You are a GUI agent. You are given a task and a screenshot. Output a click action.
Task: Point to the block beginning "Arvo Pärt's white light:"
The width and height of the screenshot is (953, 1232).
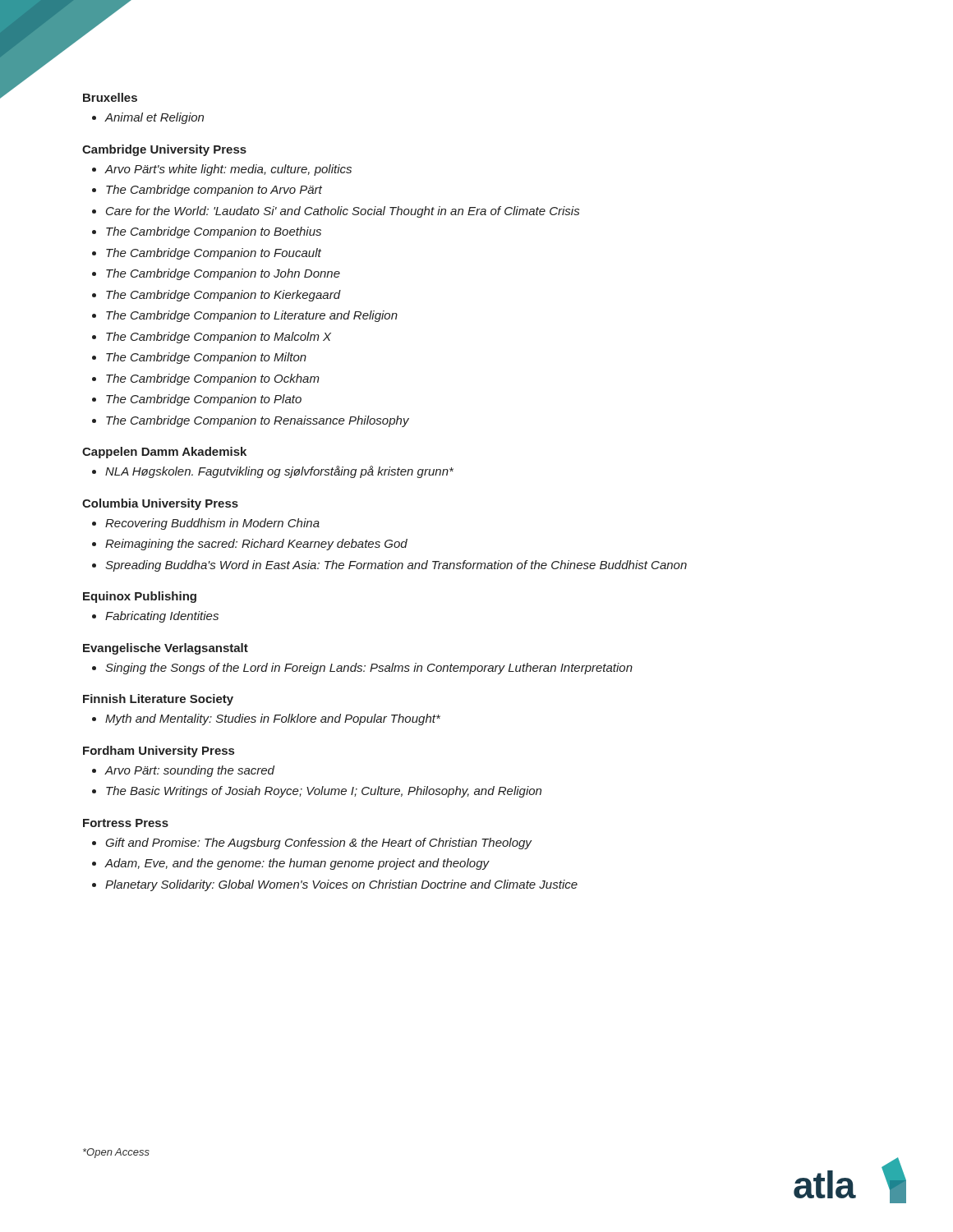point(222,170)
